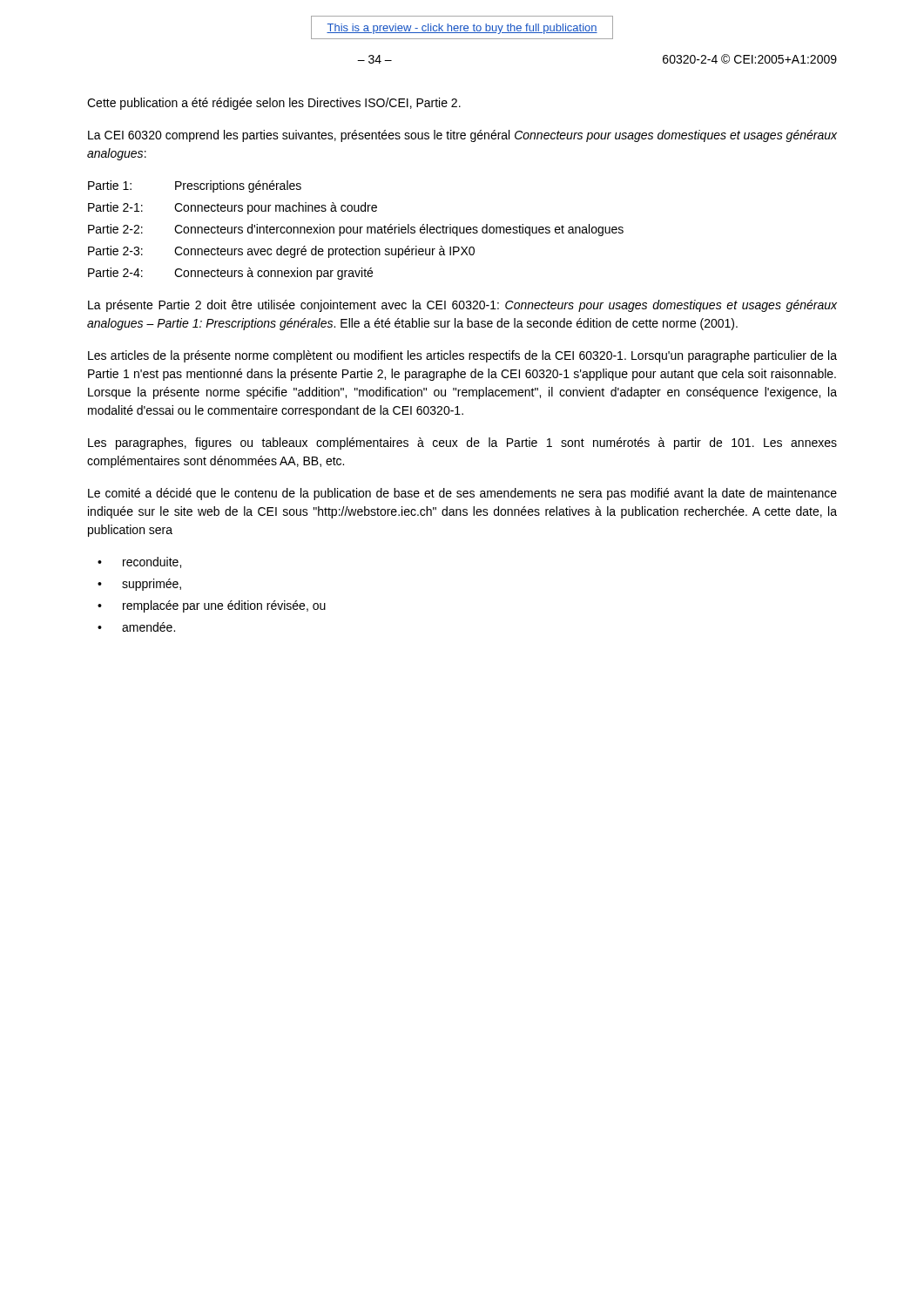This screenshot has height=1307, width=924.
Task: Point to the text starting "Partie 2-2: Connecteurs d'interconnexion pour"
Action: tap(462, 230)
